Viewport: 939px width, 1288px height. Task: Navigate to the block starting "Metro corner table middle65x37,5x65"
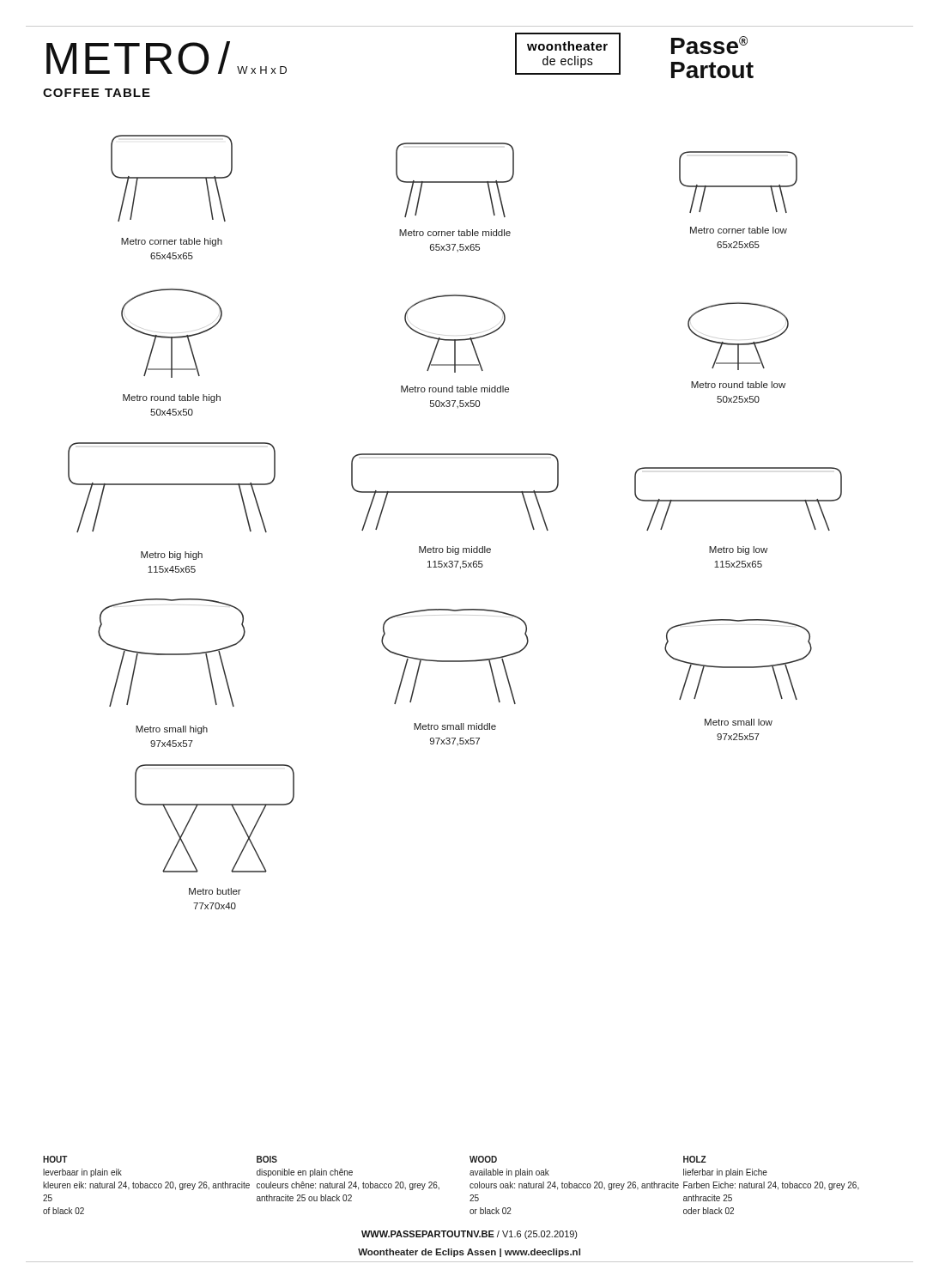tap(455, 240)
